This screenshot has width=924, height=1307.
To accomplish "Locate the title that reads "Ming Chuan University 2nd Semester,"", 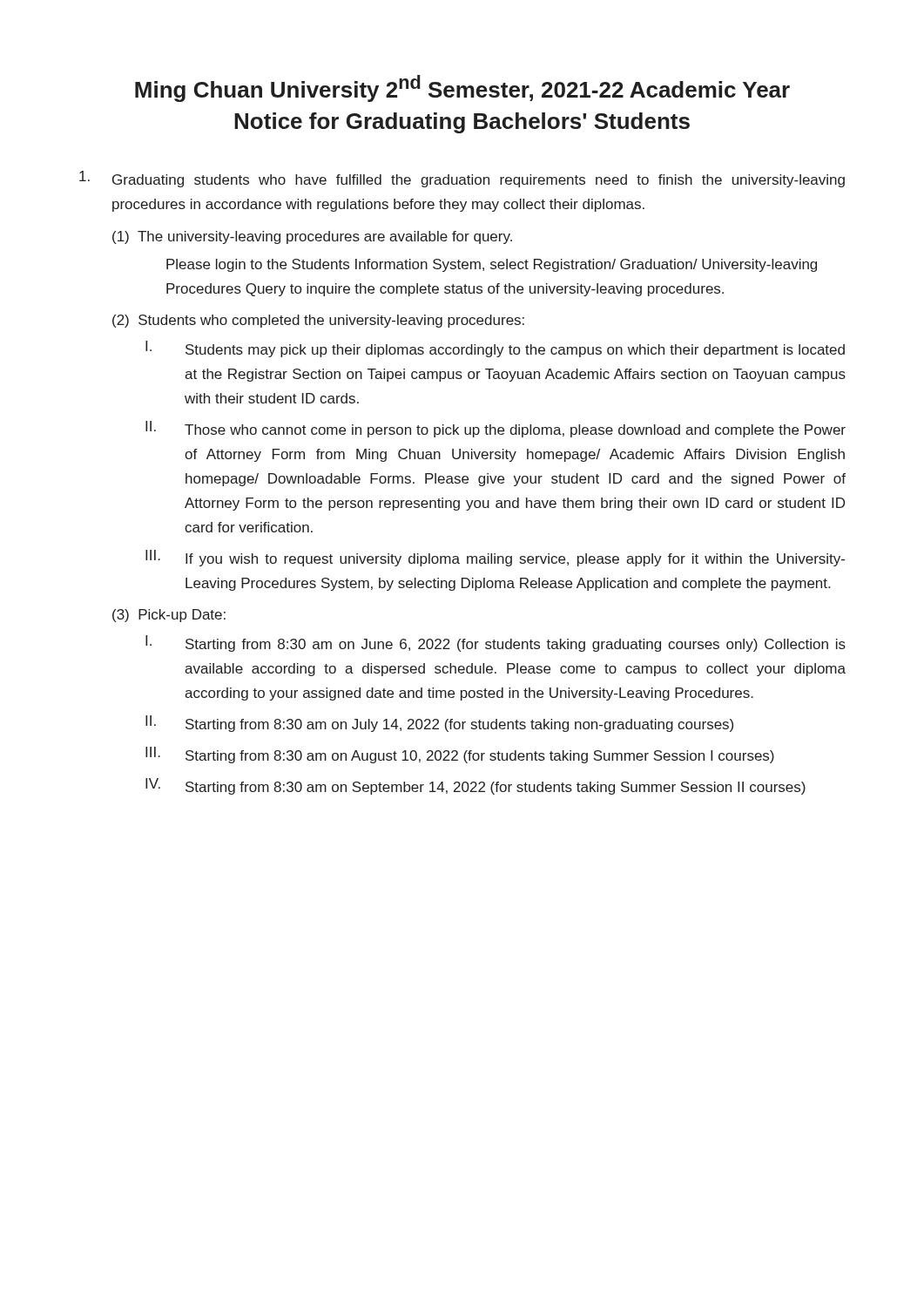I will [x=462, y=103].
